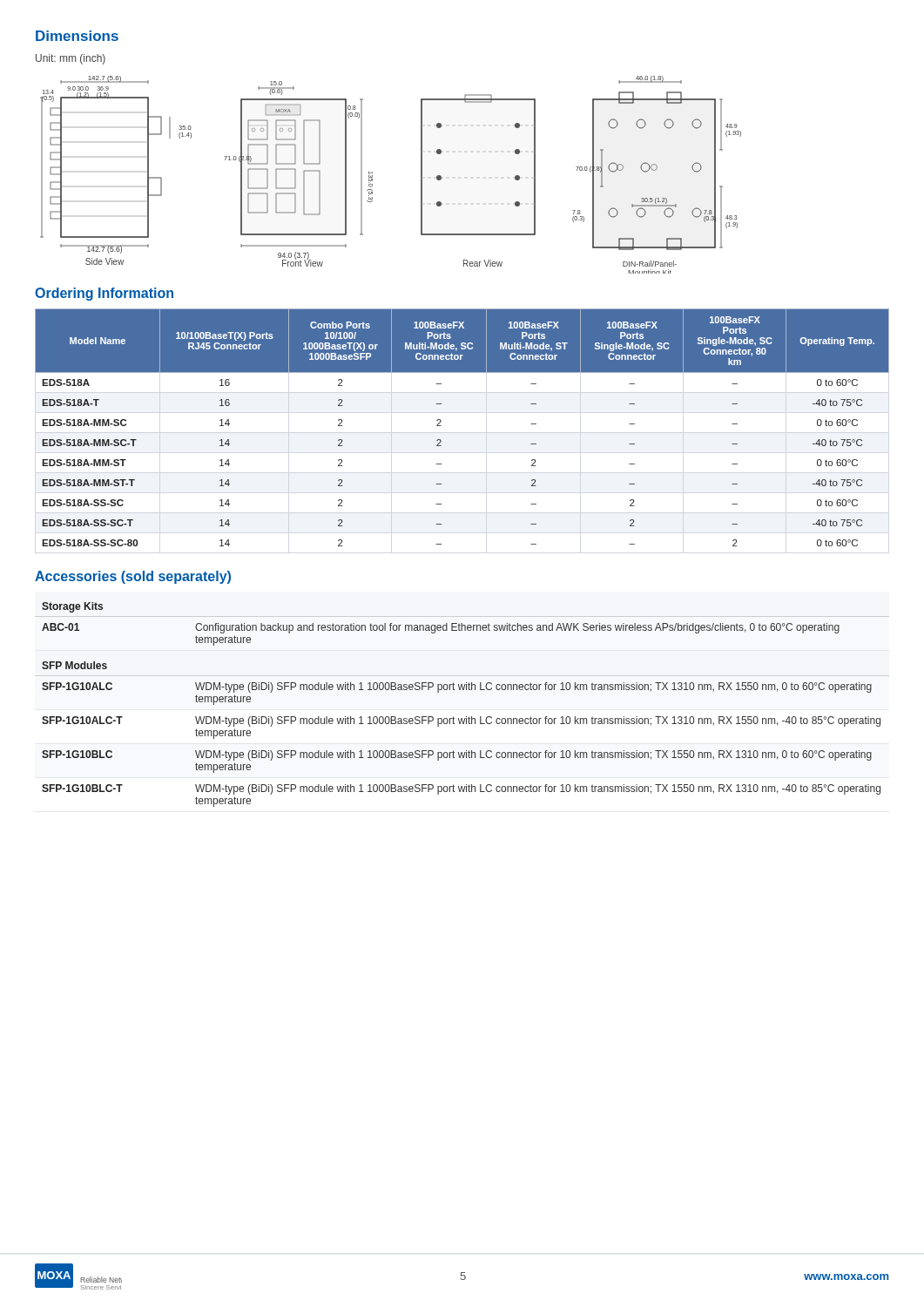The width and height of the screenshot is (924, 1307).
Task: Locate a engineering diagram
Action: tap(462, 173)
